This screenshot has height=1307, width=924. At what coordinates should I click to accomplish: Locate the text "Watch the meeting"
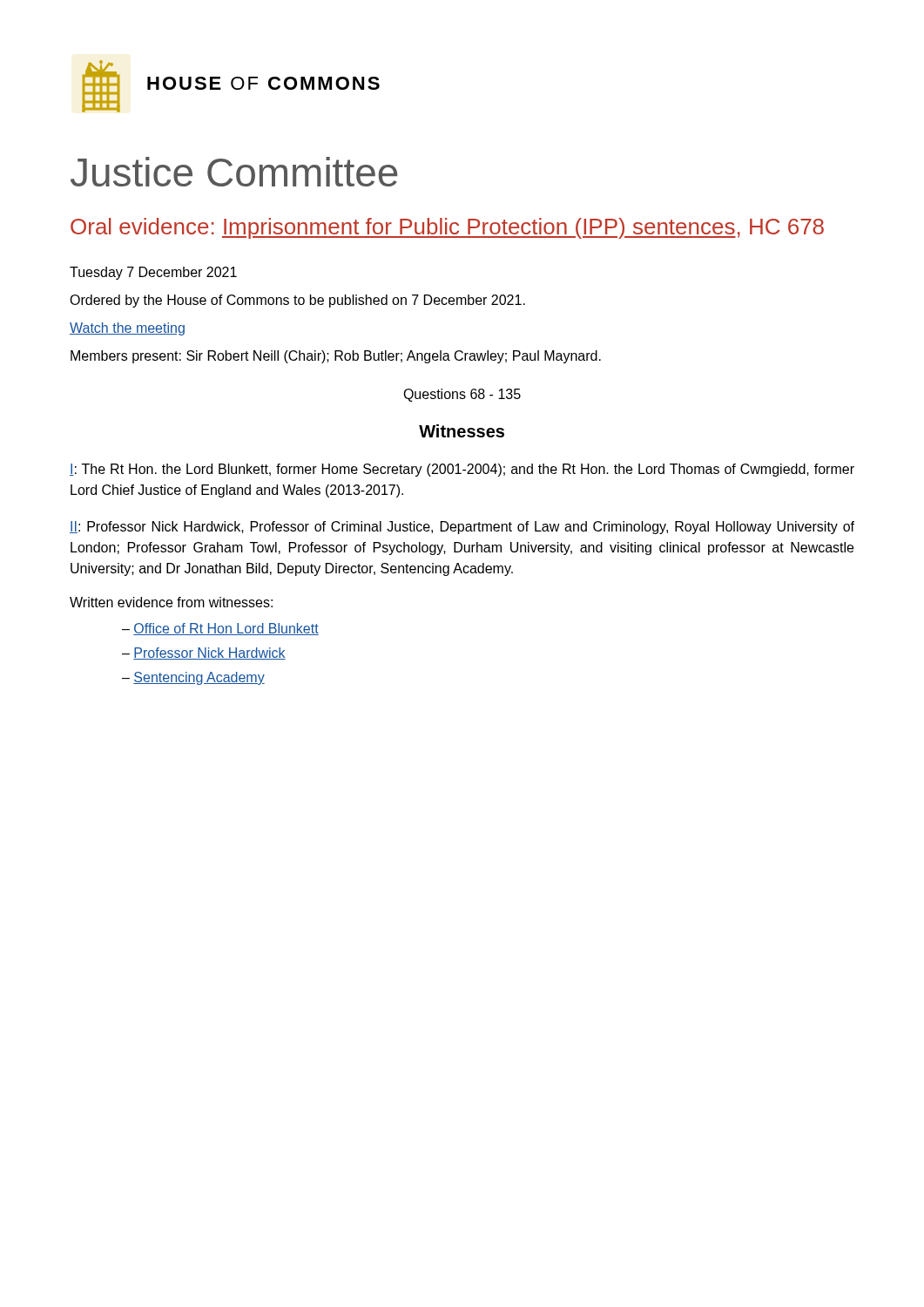(128, 328)
